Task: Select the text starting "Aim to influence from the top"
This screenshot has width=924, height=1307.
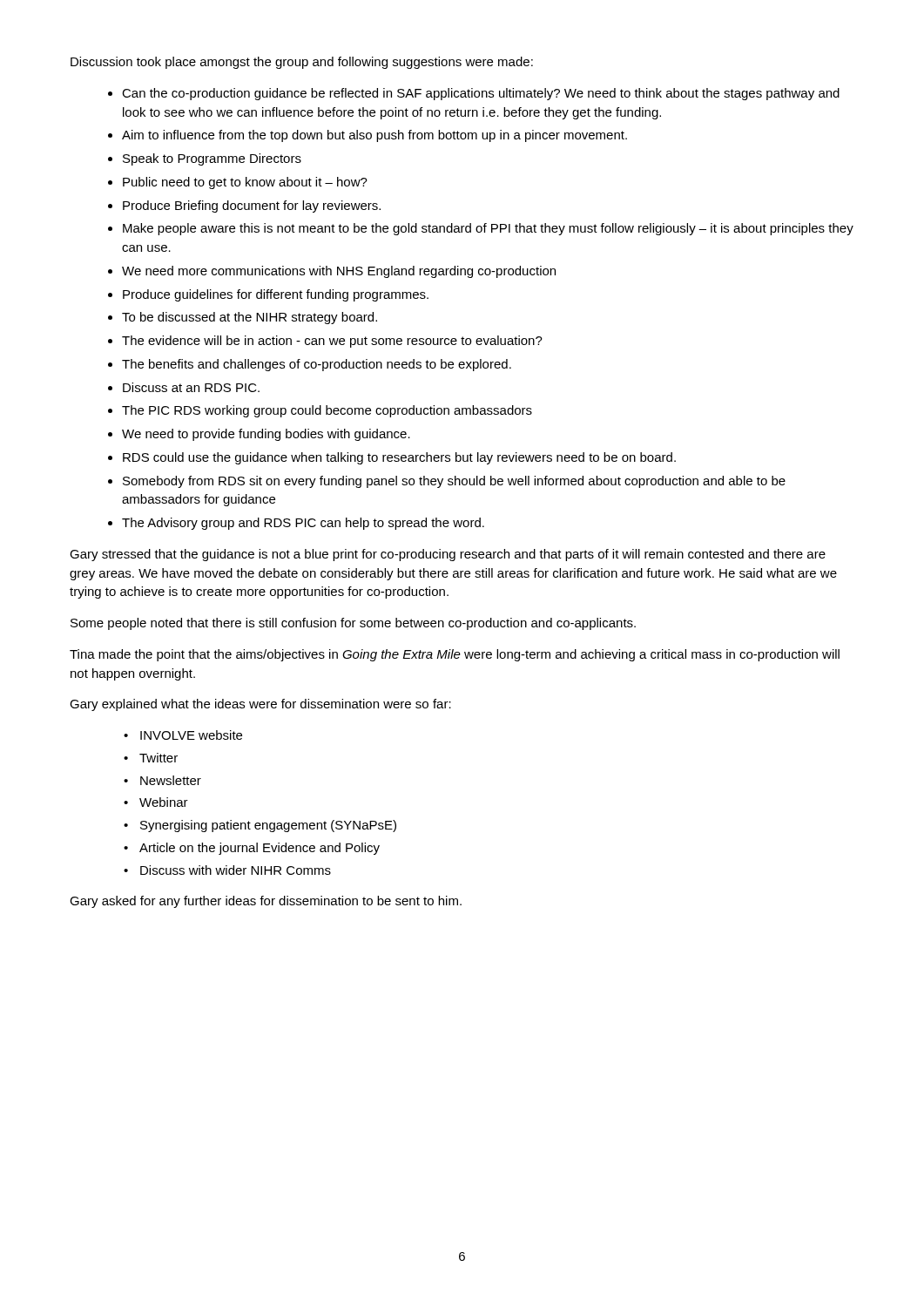Action: click(375, 135)
